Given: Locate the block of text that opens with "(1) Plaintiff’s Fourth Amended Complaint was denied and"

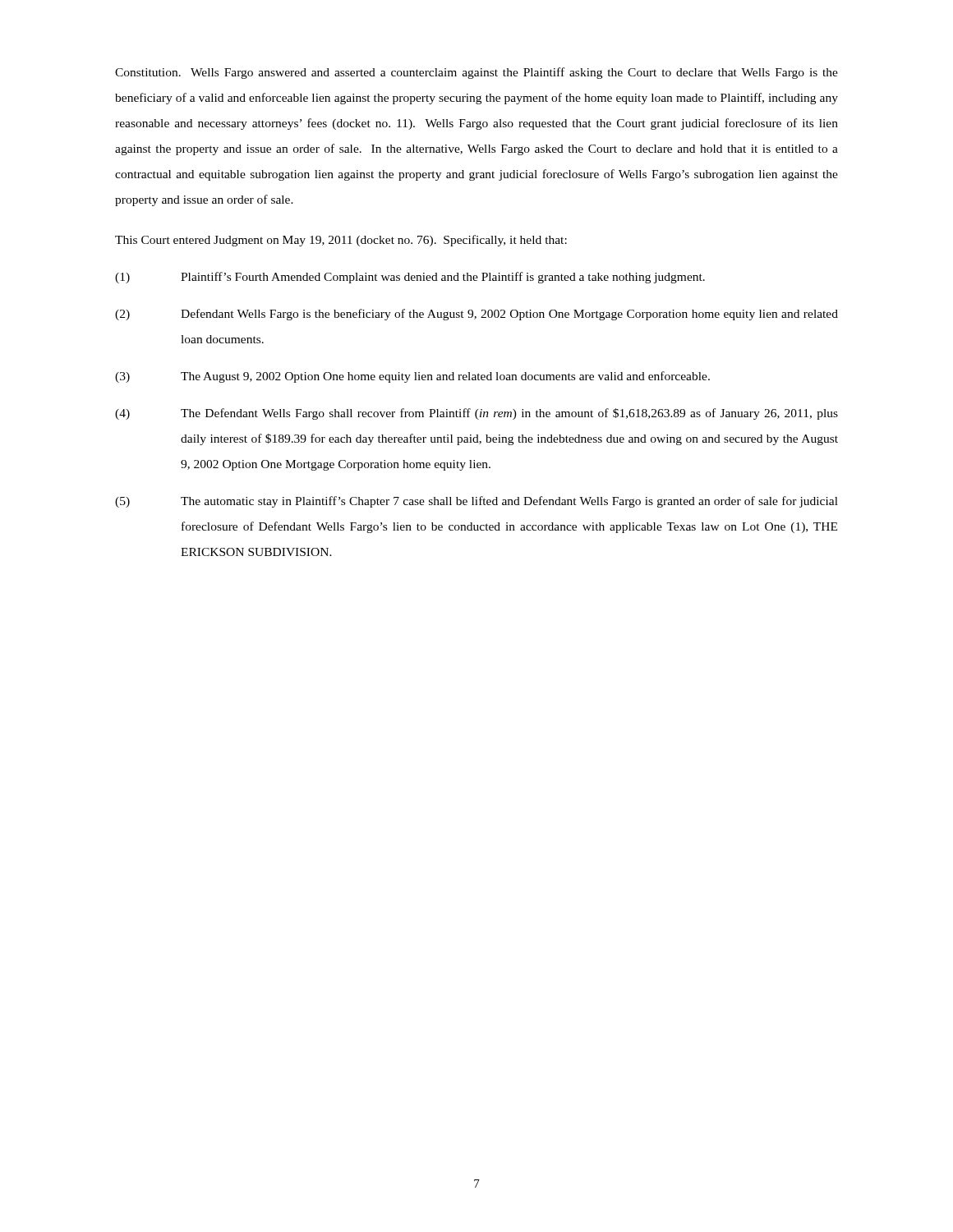Looking at the screenshot, I should coord(476,276).
